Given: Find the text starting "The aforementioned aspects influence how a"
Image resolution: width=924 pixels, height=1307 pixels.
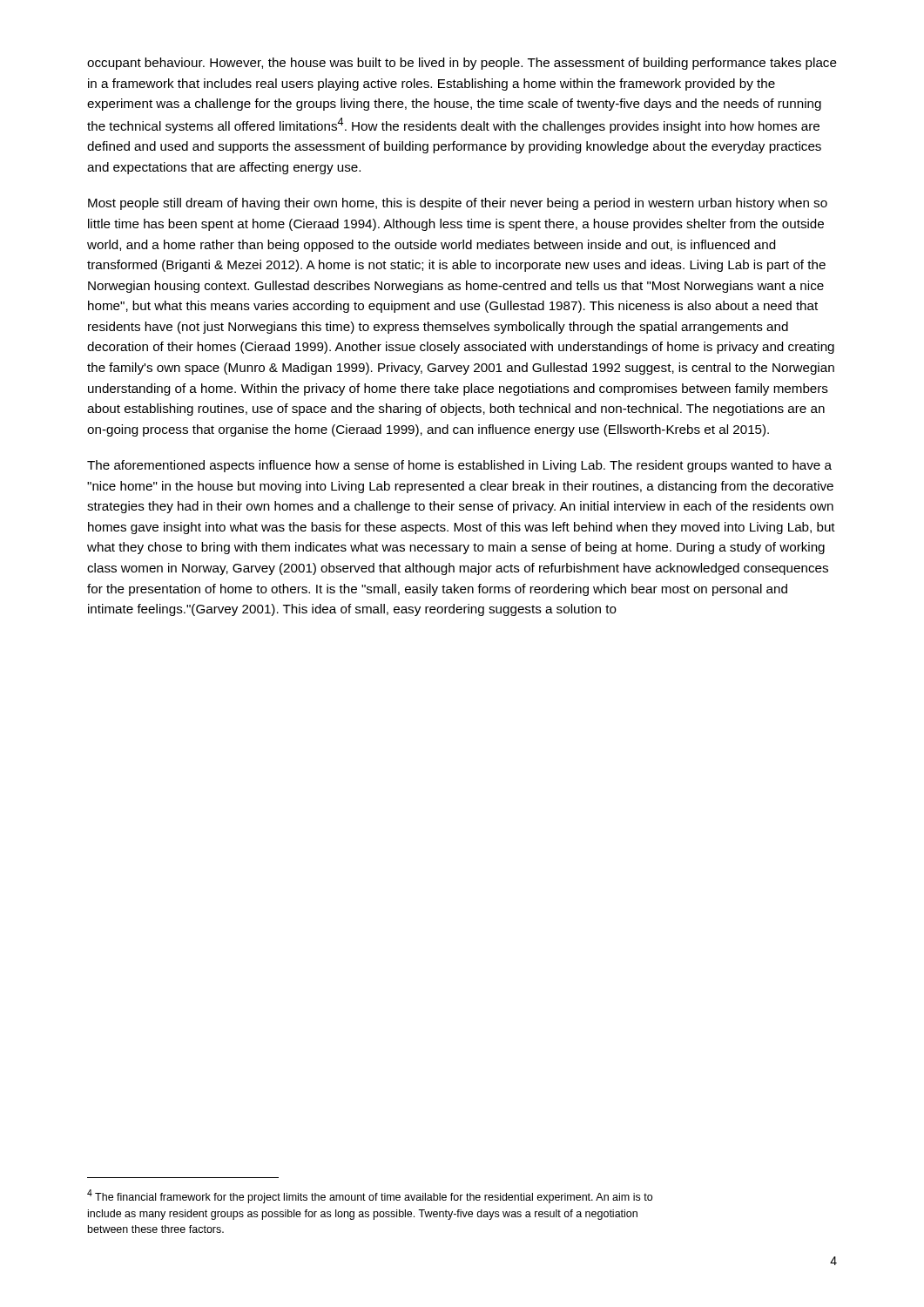Looking at the screenshot, I should (x=462, y=537).
